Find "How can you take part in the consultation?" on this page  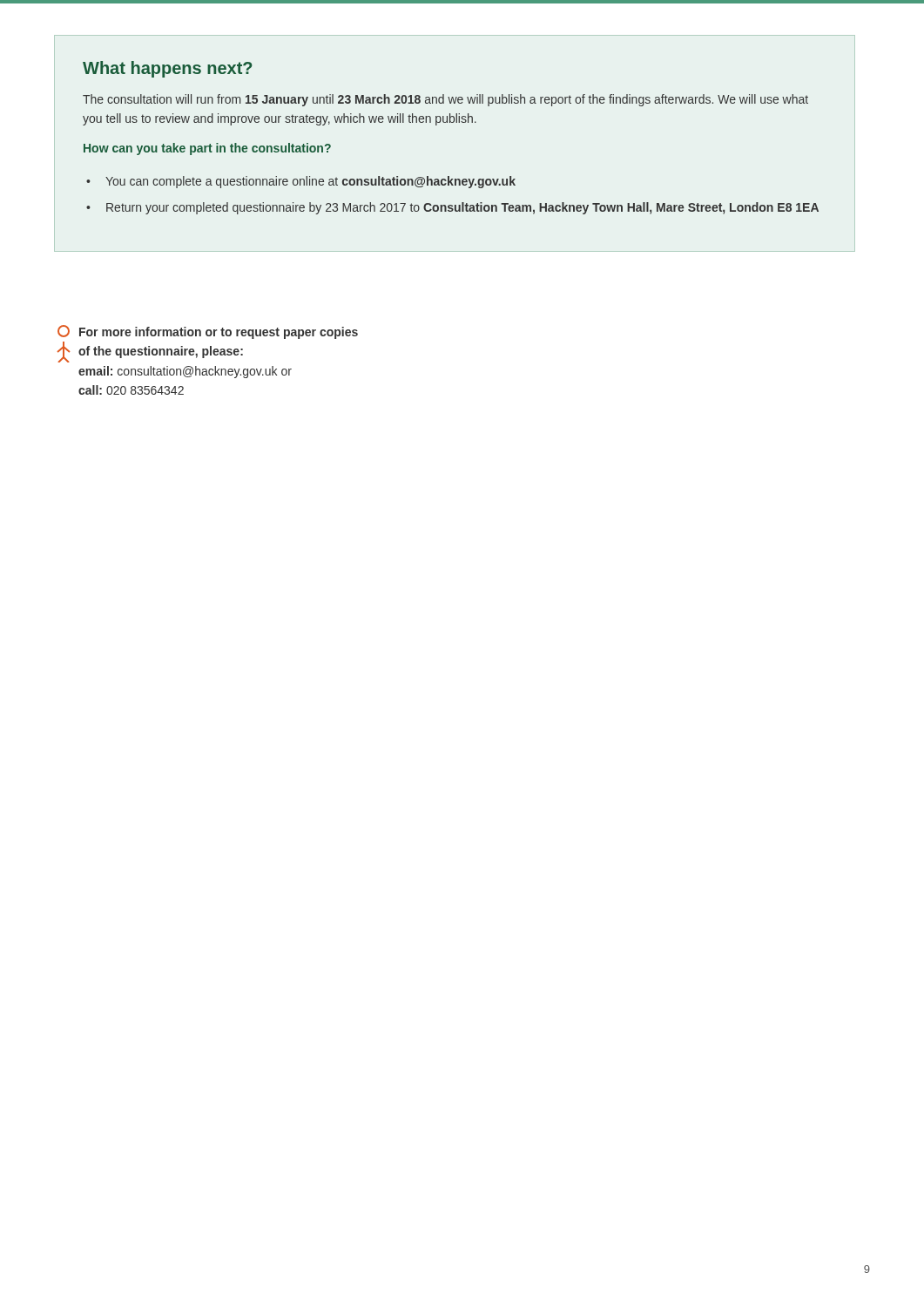click(x=207, y=148)
